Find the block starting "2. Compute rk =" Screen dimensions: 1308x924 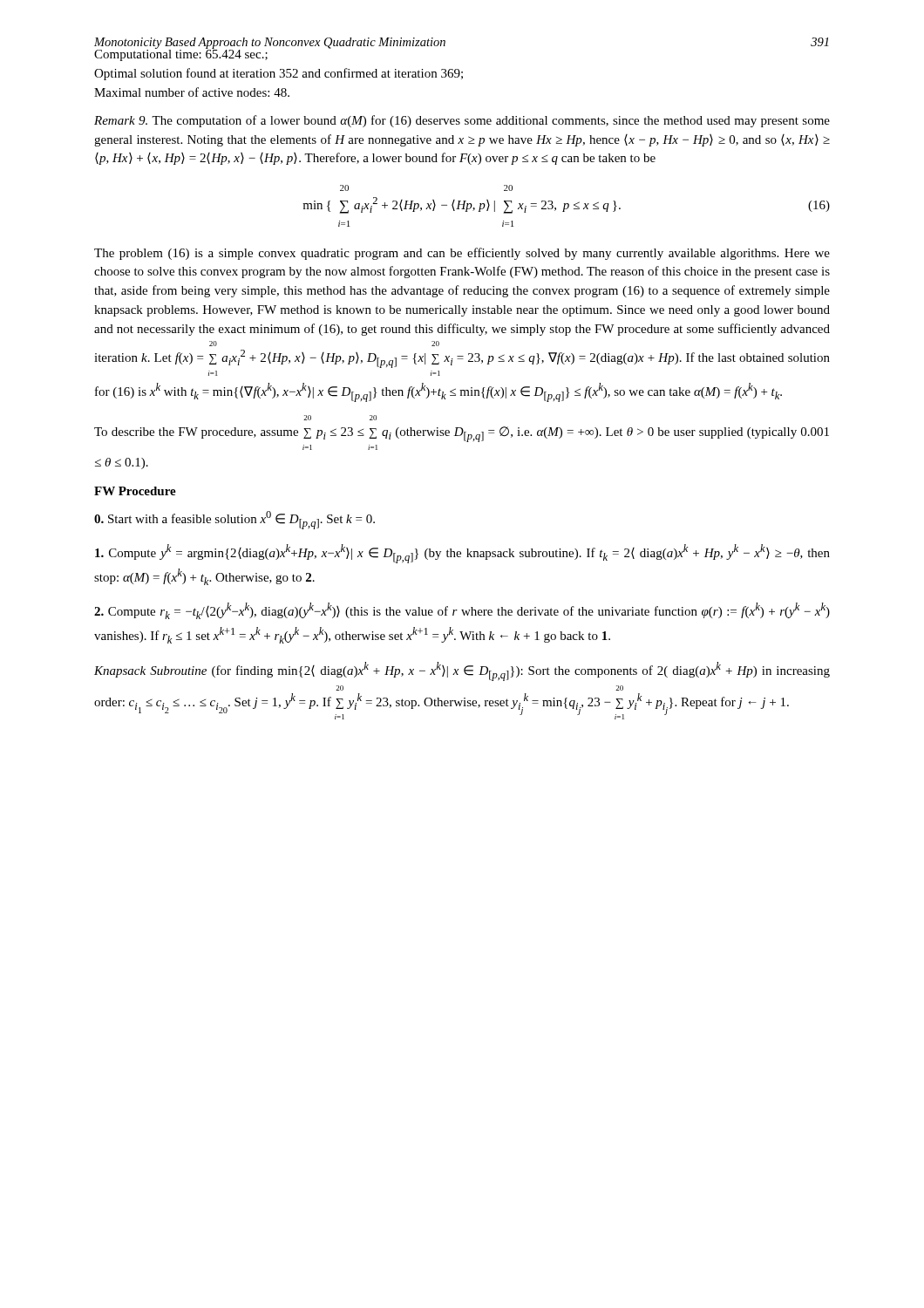462,623
